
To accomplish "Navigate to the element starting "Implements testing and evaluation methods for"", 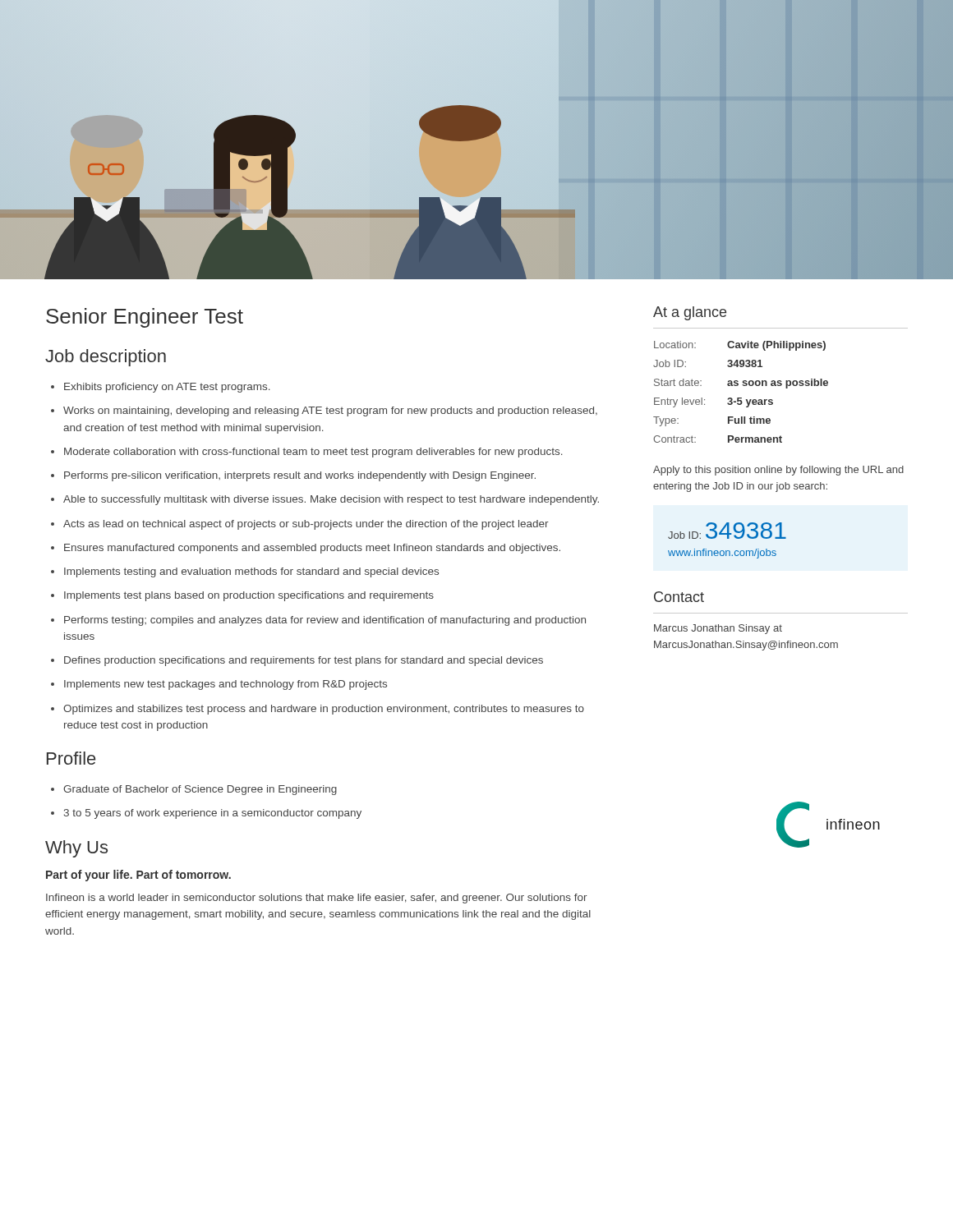I will [251, 571].
